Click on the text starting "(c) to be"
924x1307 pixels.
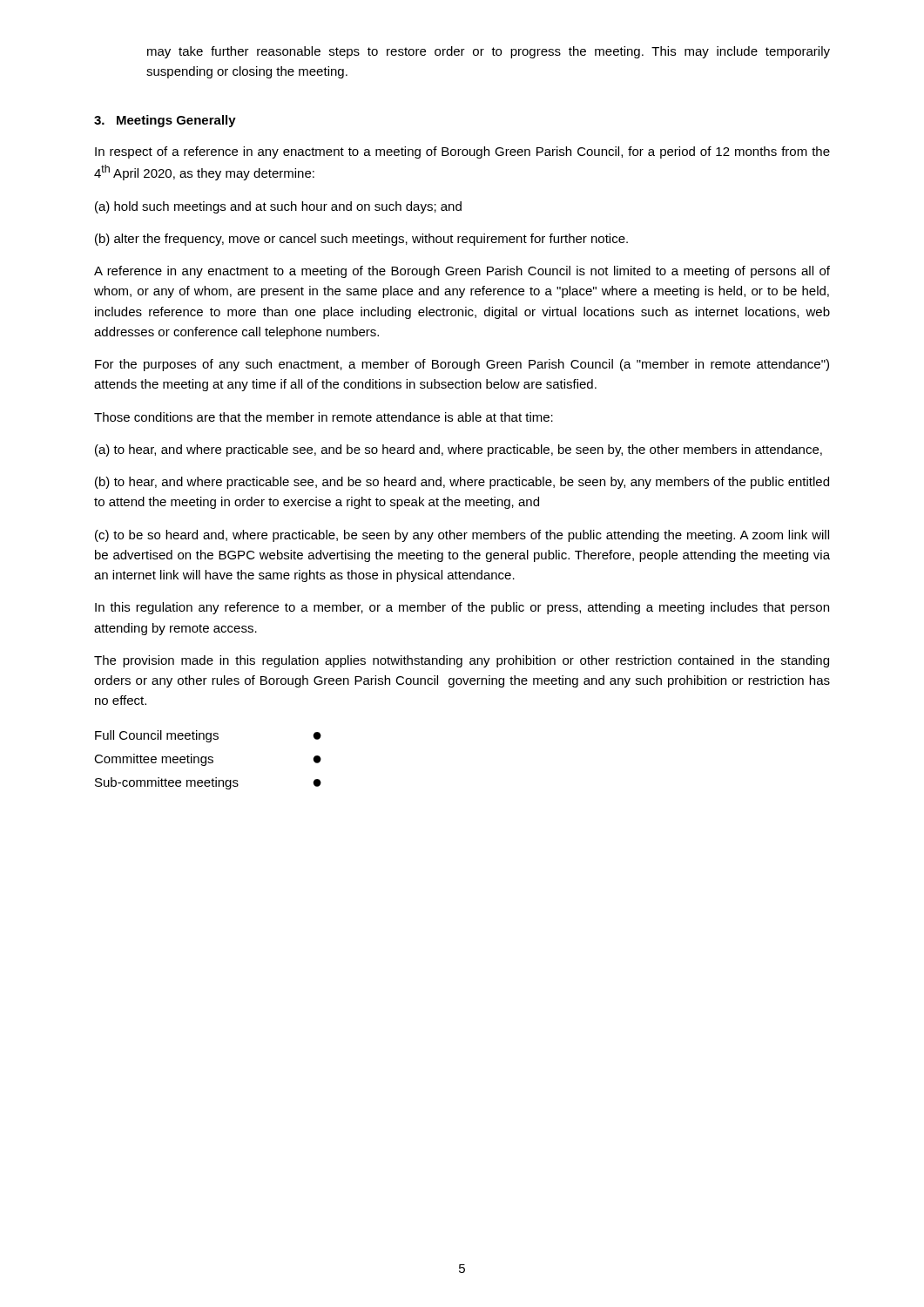[x=462, y=554]
